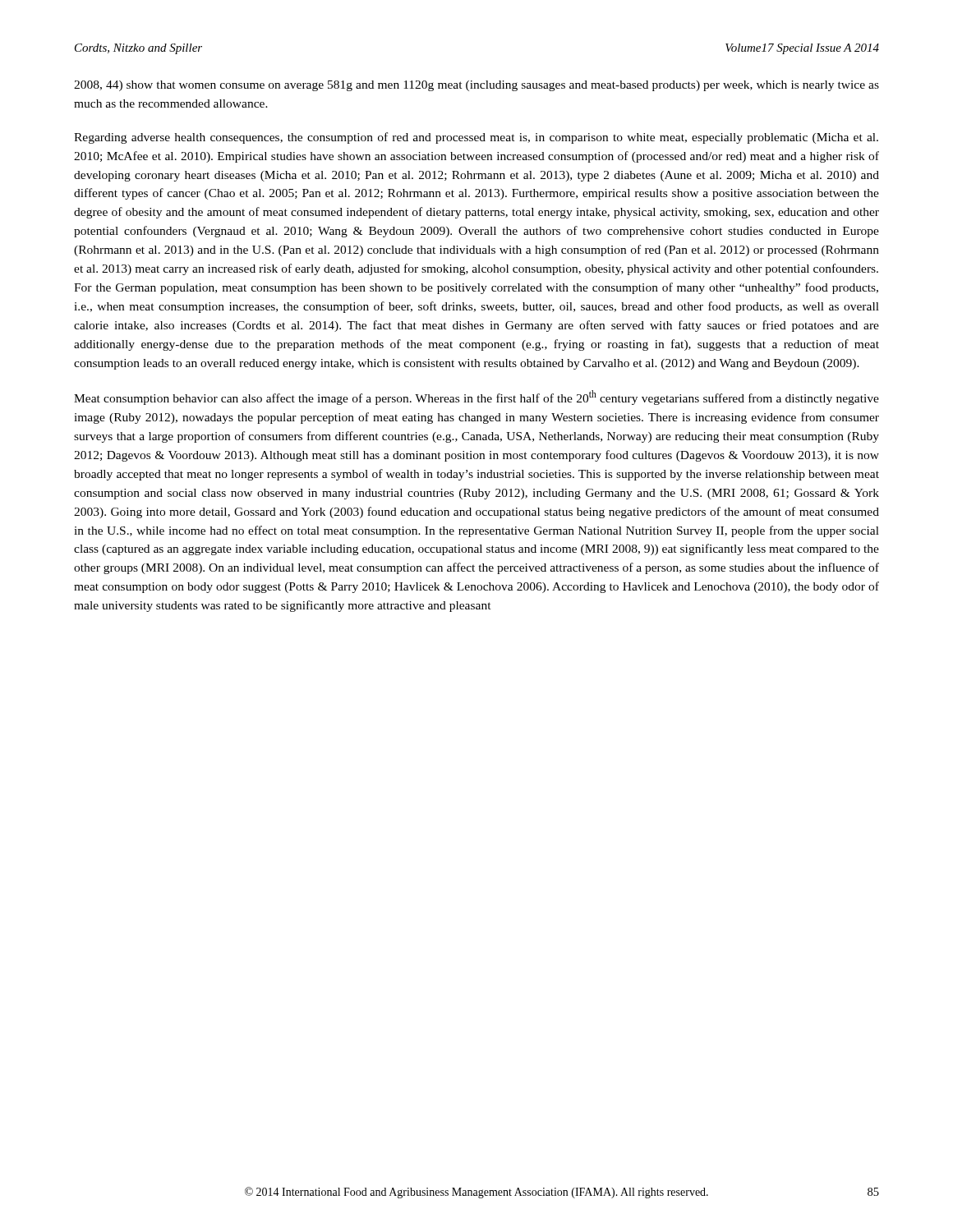Click on the text block that reads "Regarding adverse health consequences, the"
This screenshot has height=1232, width=953.
click(476, 249)
